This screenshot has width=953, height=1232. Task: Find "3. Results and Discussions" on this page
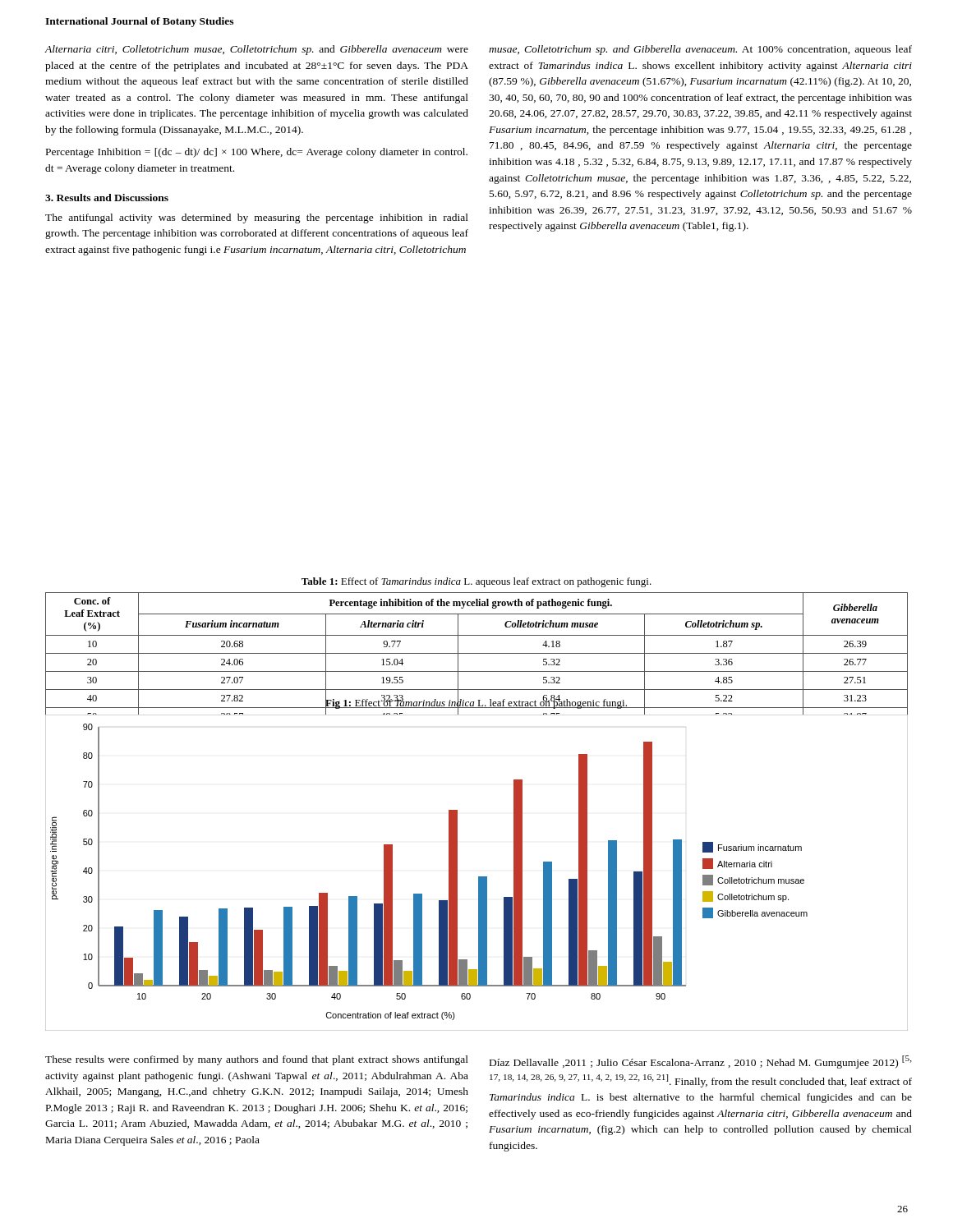point(107,198)
